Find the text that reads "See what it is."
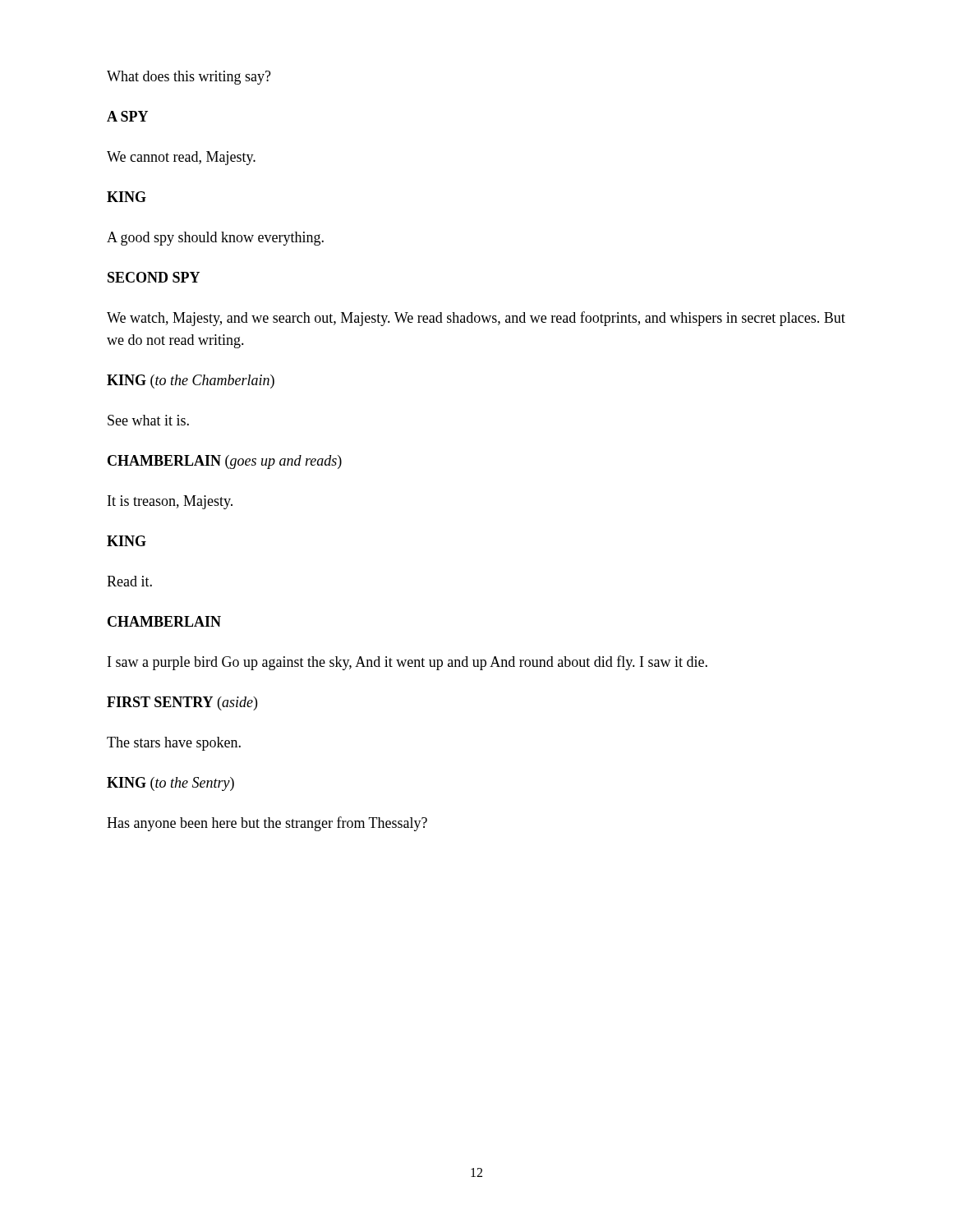Screen dimensions: 1232x953 click(148, 421)
